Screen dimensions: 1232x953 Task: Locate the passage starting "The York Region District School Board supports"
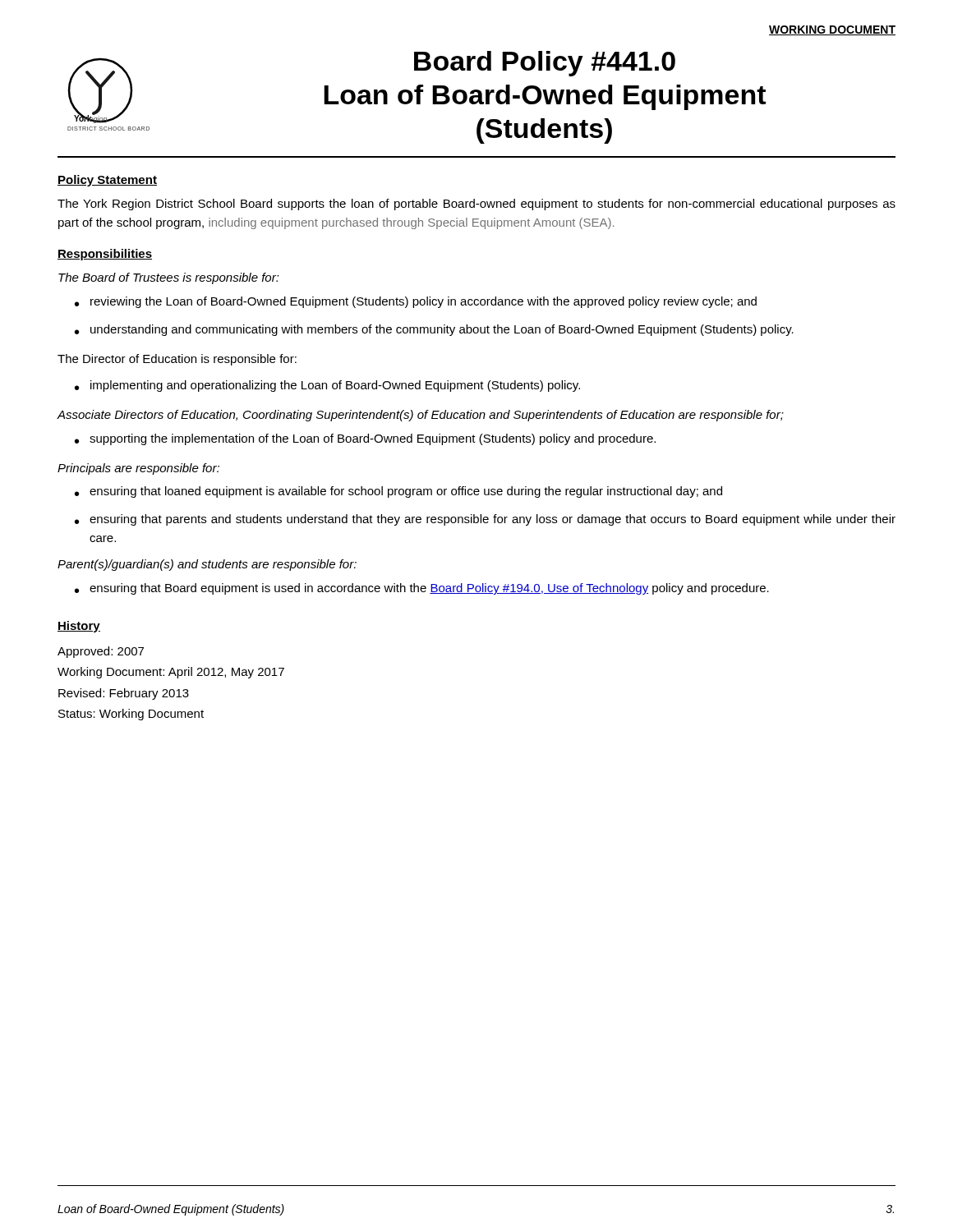click(x=476, y=213)
